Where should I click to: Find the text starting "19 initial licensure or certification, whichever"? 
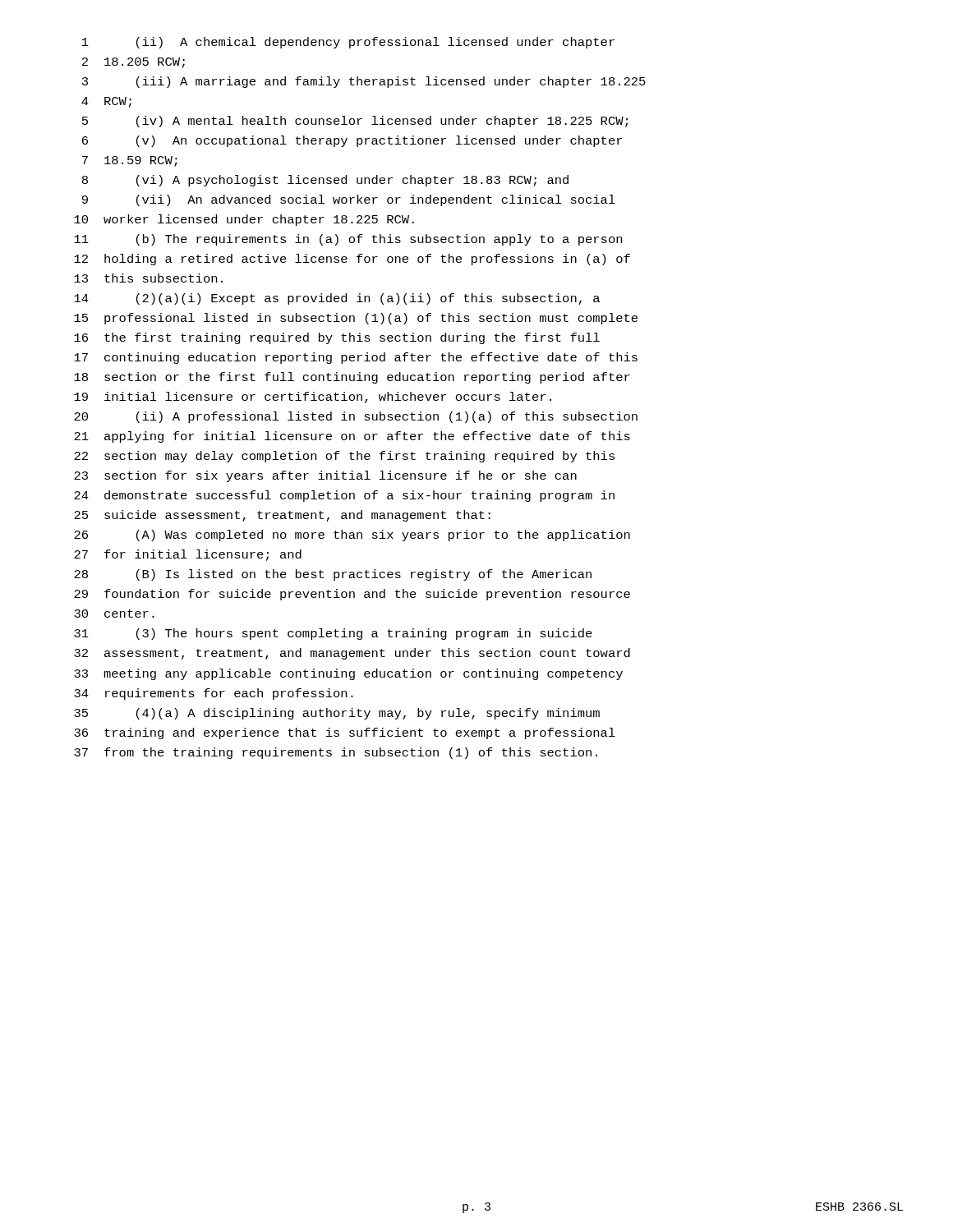click(x=476, y=398)
